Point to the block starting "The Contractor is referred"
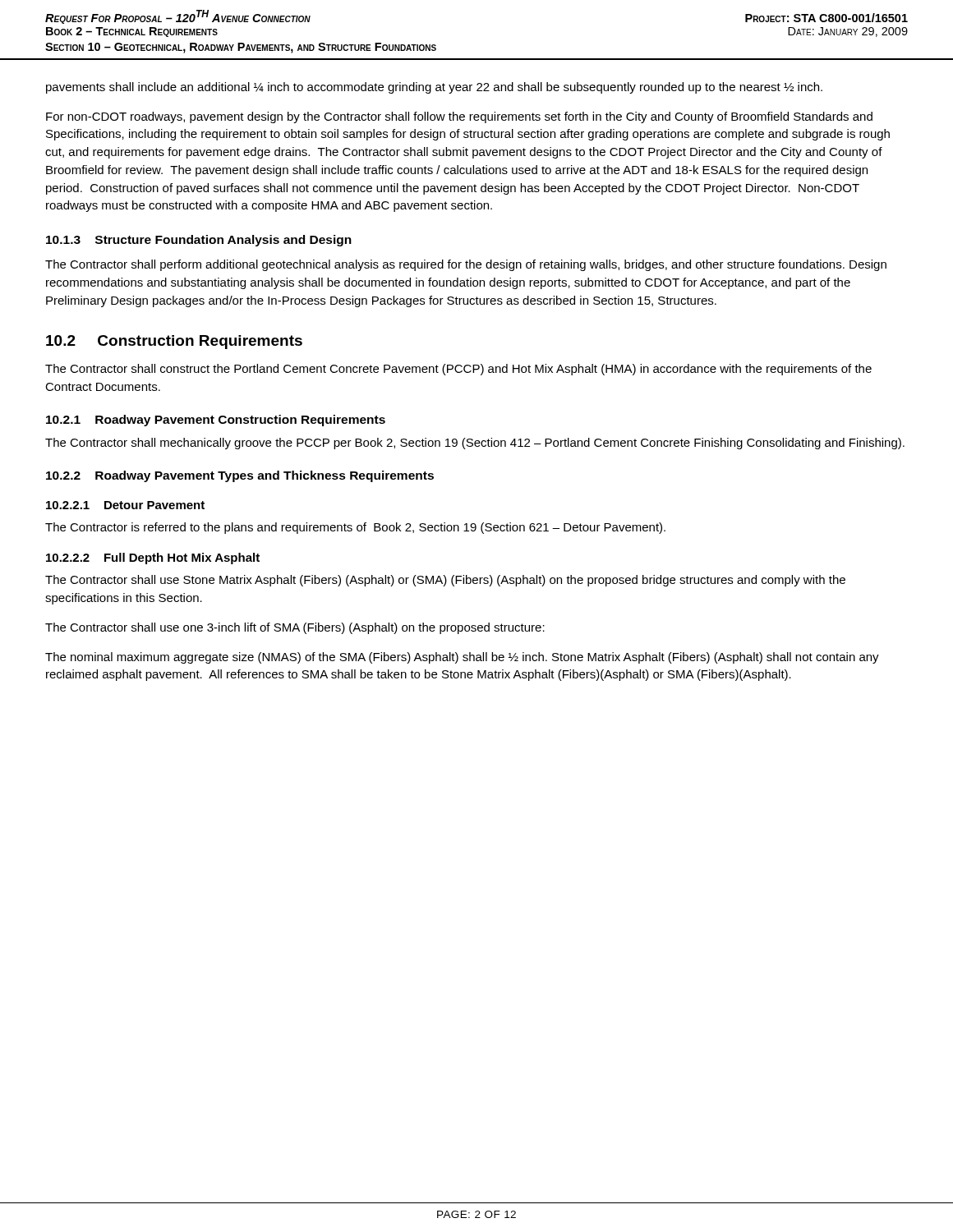The image size is (953, 1232). (x=356, y=527)
